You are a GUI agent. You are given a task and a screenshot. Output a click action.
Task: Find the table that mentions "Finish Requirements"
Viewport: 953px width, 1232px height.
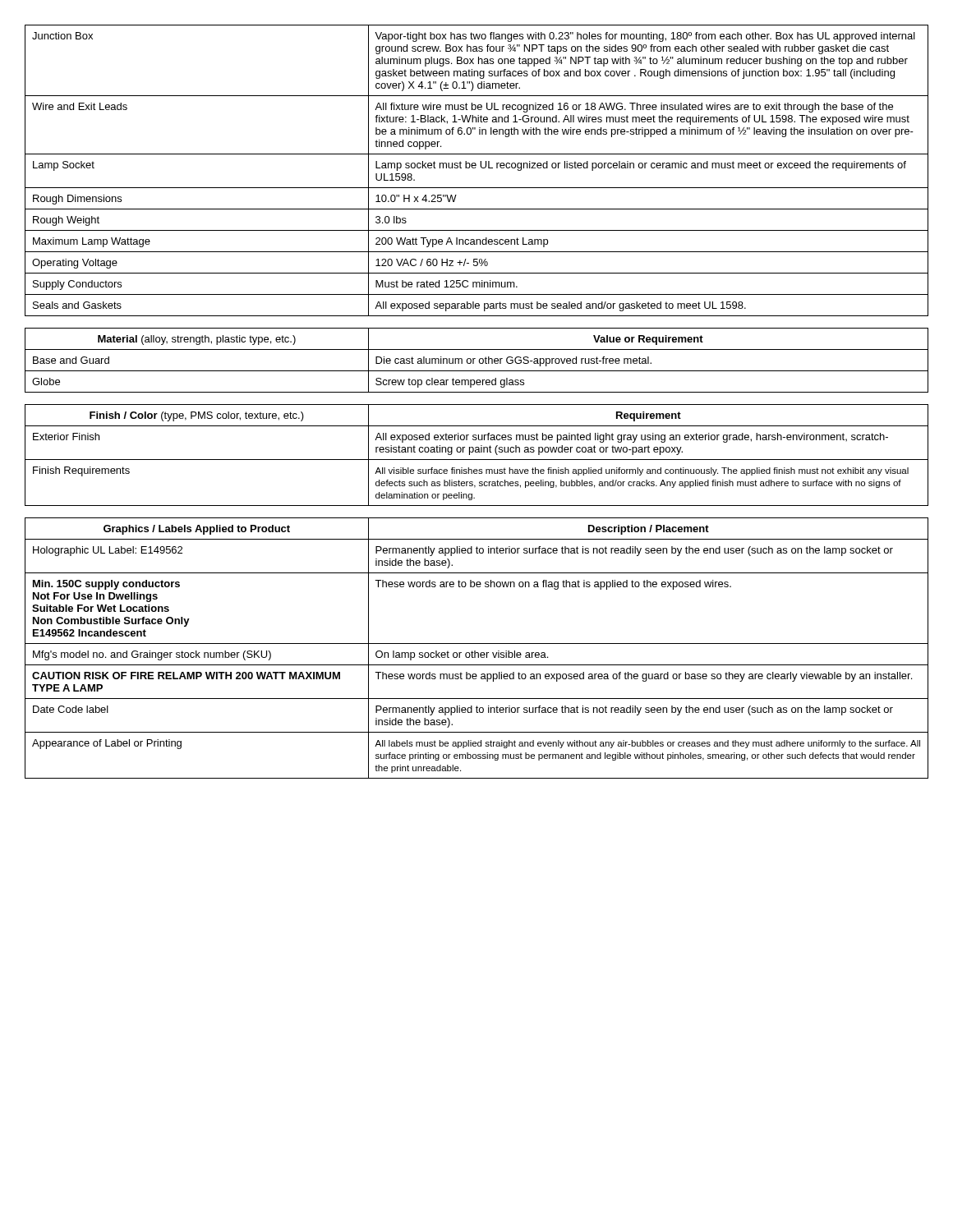click(476, 455)
